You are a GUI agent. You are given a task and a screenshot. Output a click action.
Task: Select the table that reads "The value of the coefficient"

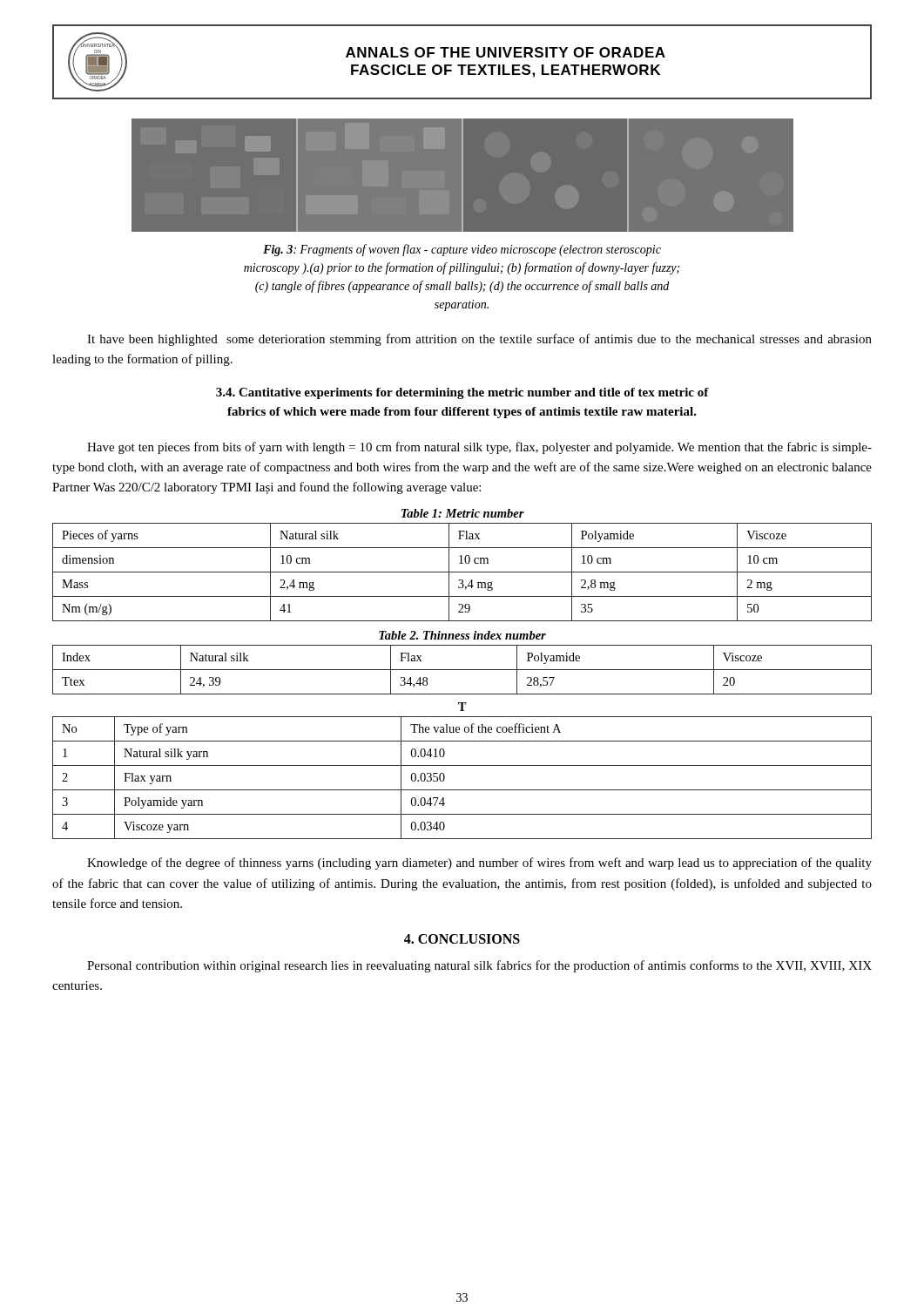coord(462,778)
